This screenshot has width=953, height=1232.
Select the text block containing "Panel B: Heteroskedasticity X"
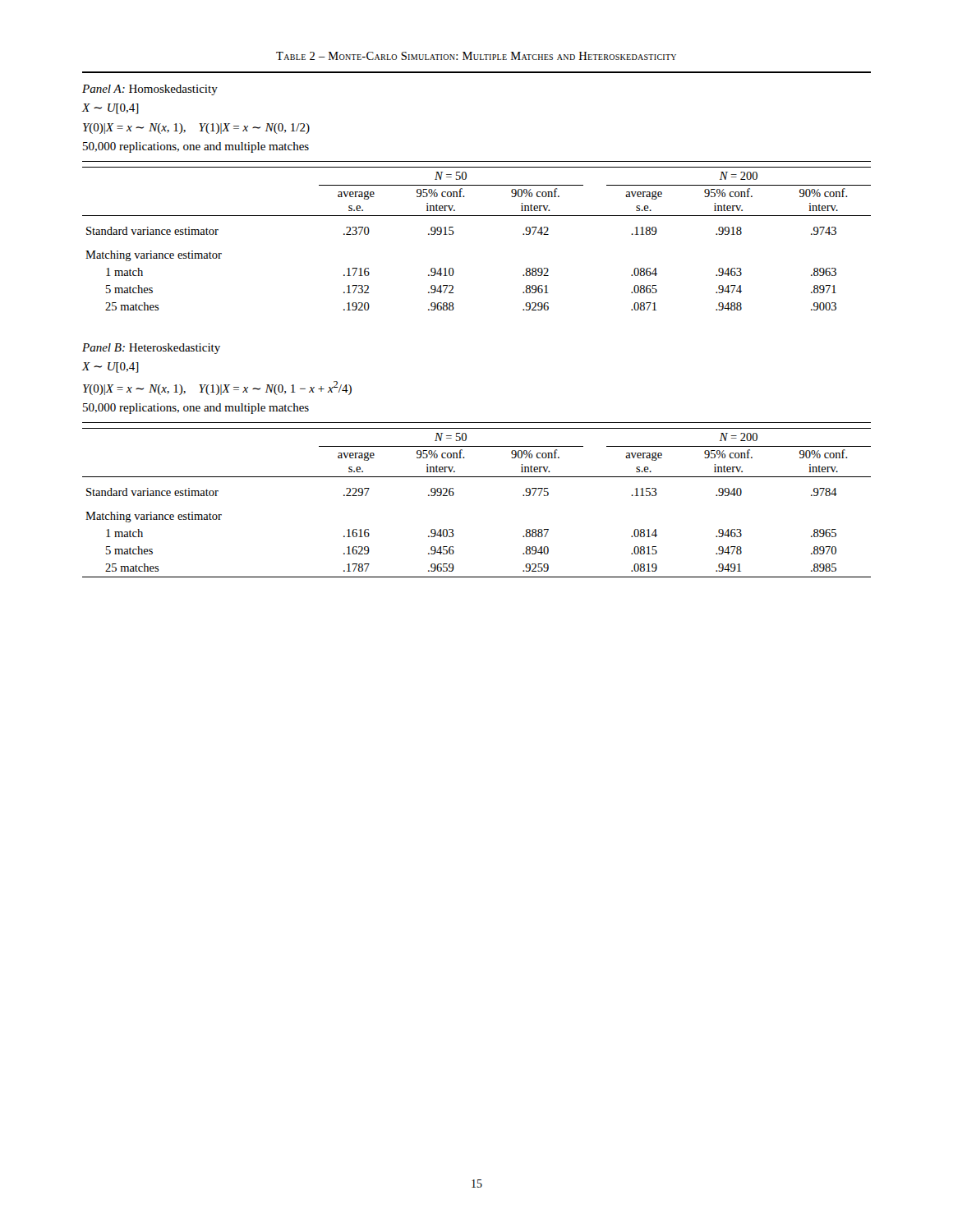tap(151, 349)
